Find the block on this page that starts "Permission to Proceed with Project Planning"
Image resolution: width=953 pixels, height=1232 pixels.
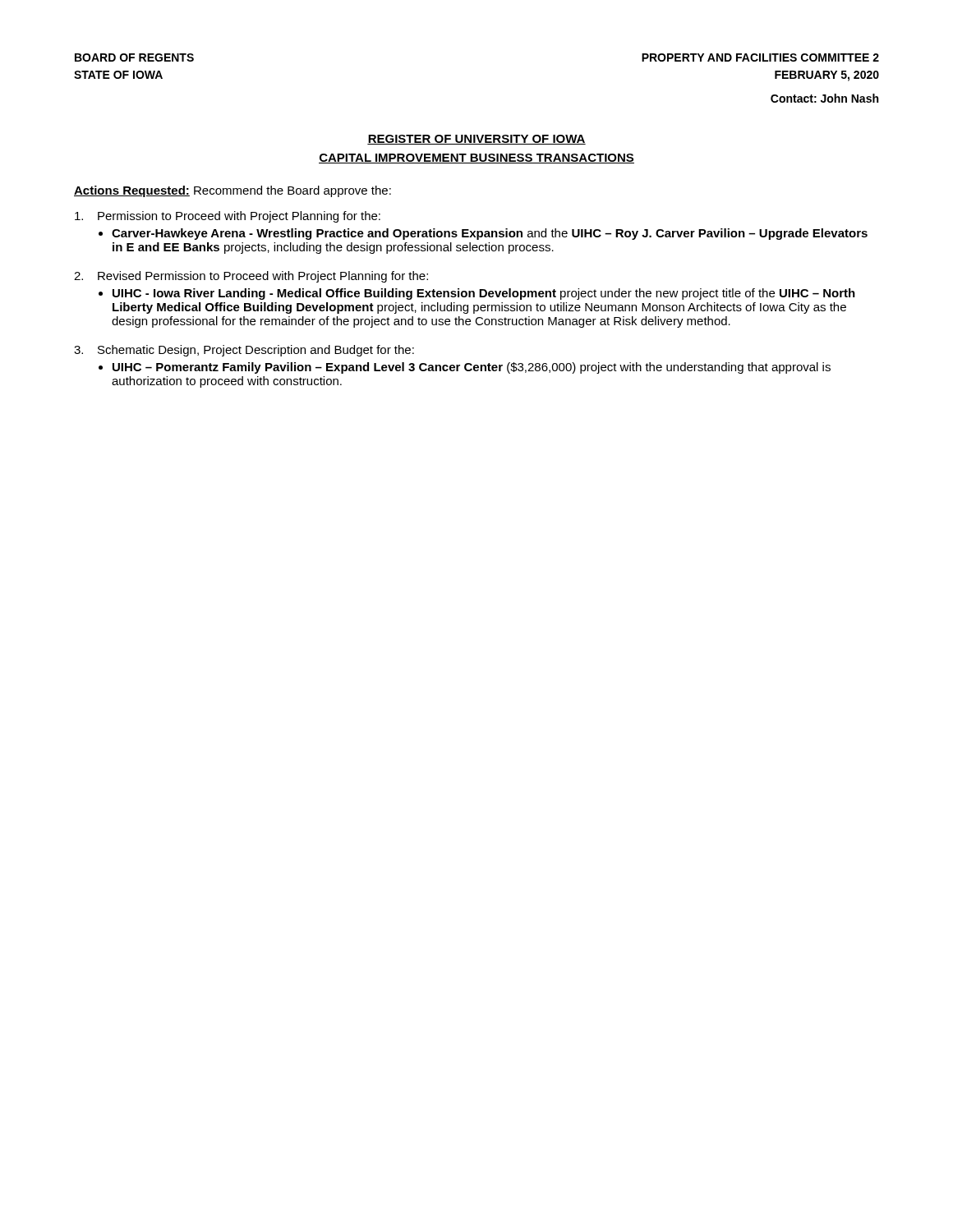click(476, 231)
